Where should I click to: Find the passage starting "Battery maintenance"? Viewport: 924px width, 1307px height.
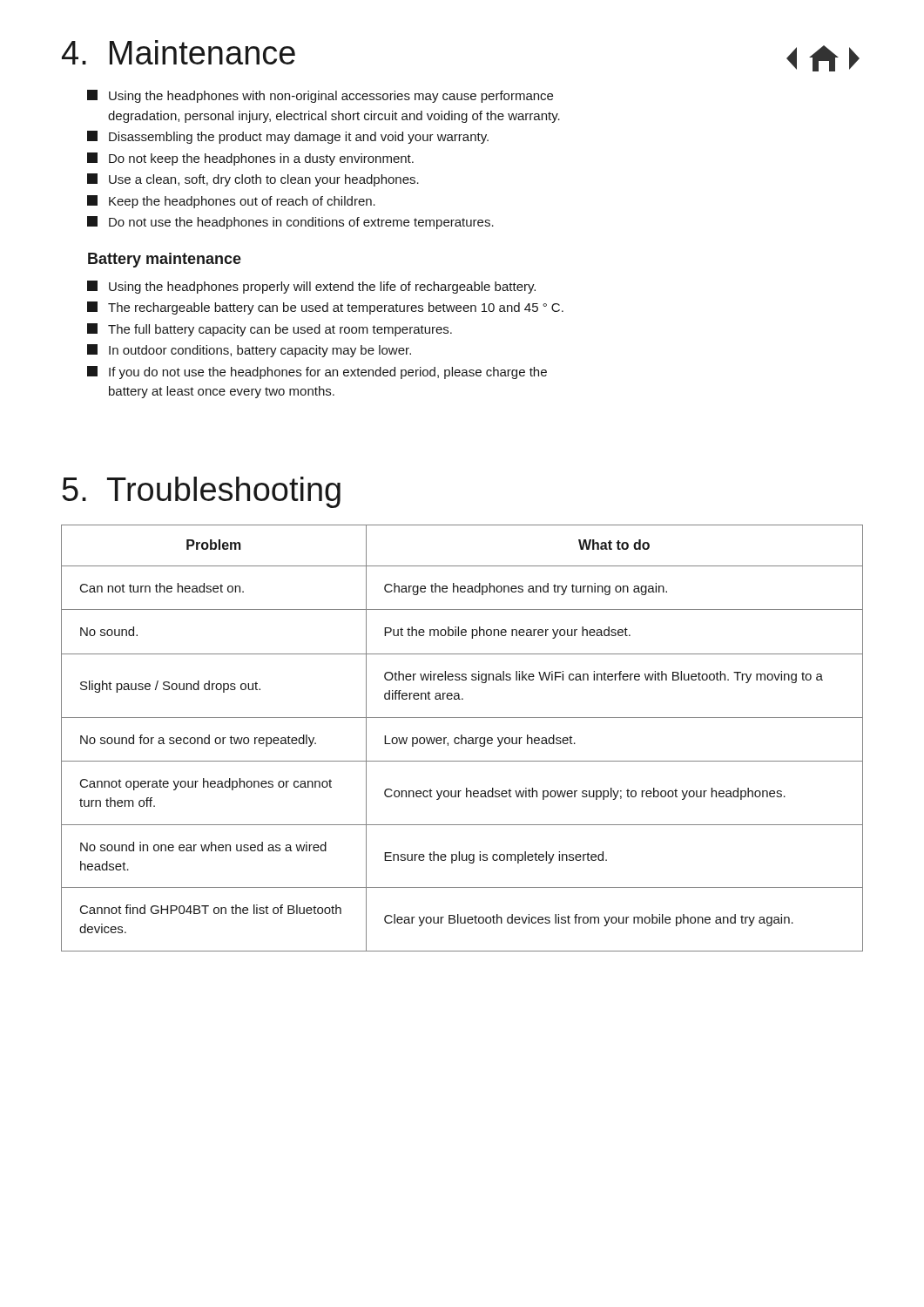pos(164,258)
